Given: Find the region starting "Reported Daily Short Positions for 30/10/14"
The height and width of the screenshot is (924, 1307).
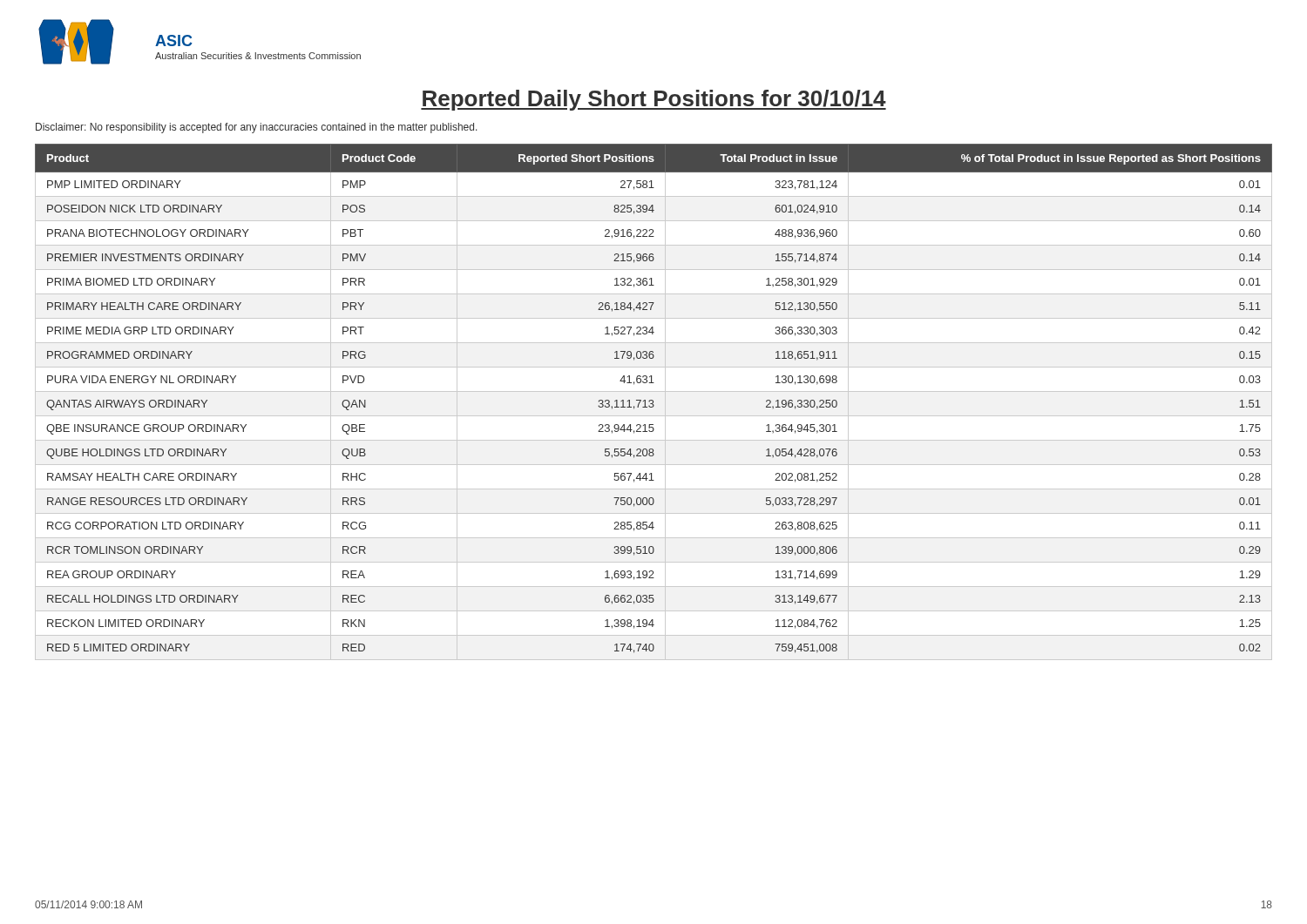Looking at the screenshot, I should click(x=654, y=98).
